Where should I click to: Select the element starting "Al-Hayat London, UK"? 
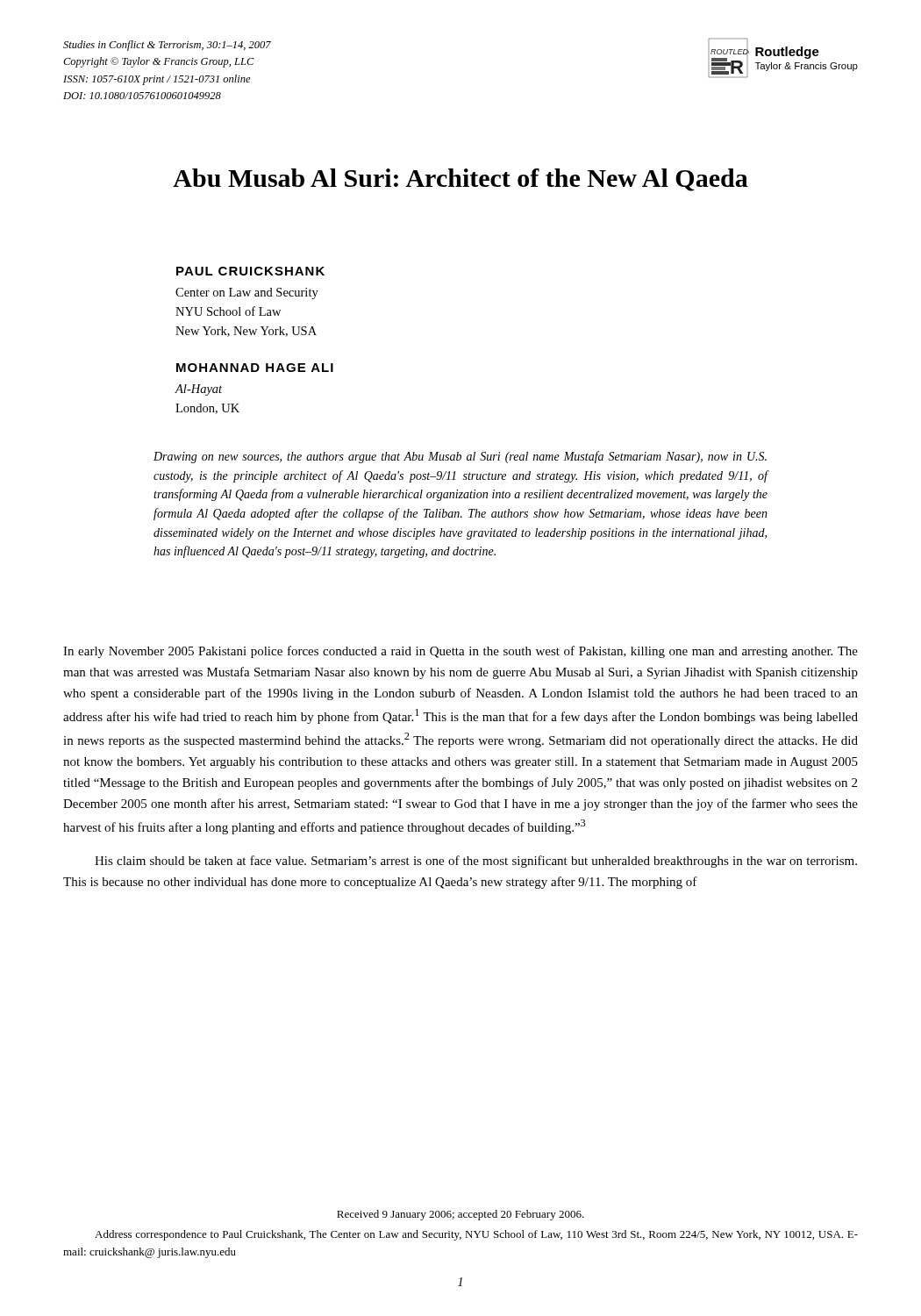pyautogui.click(x=208, y=398)
